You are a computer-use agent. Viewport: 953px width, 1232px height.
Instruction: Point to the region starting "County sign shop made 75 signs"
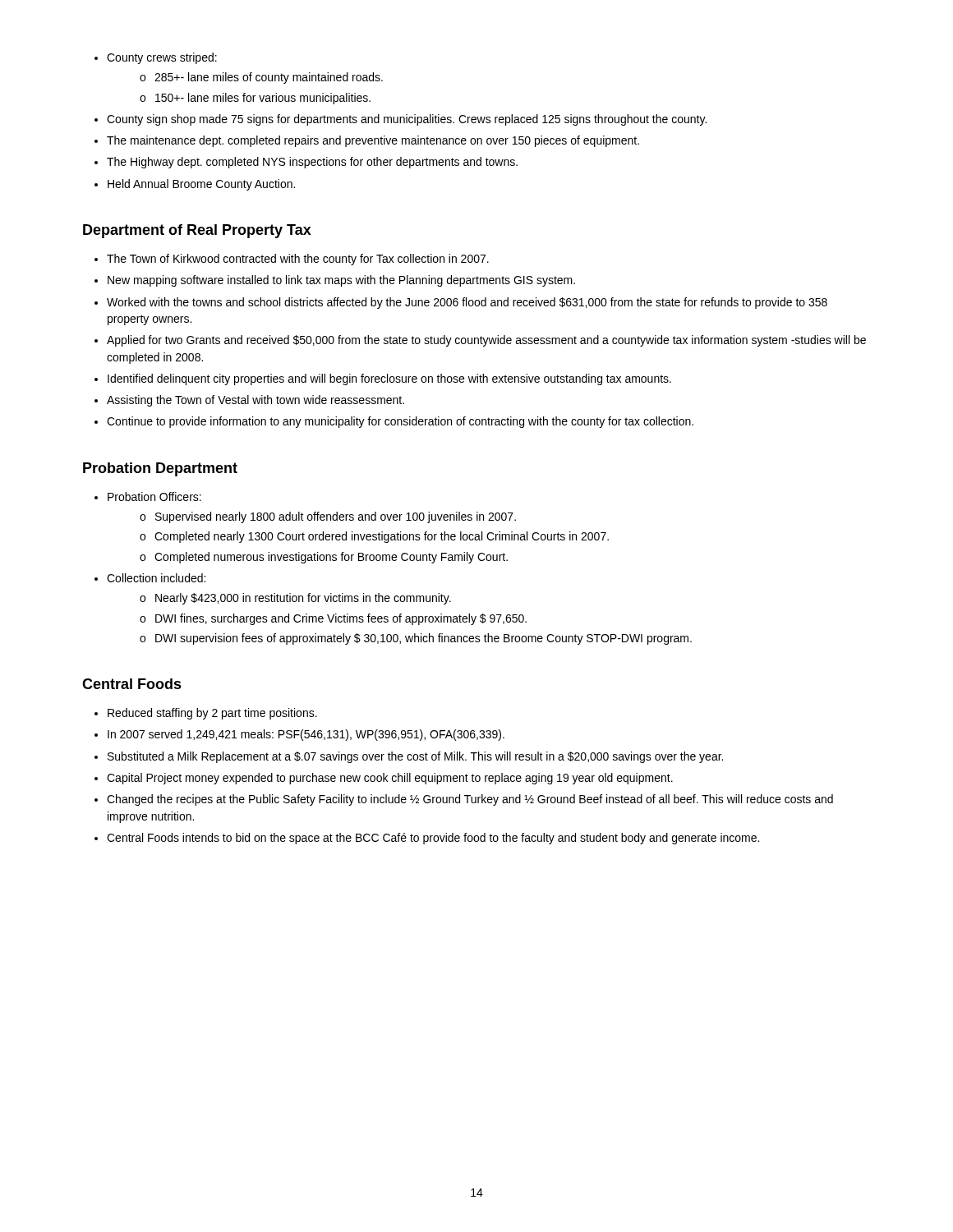tap(476, 119)
